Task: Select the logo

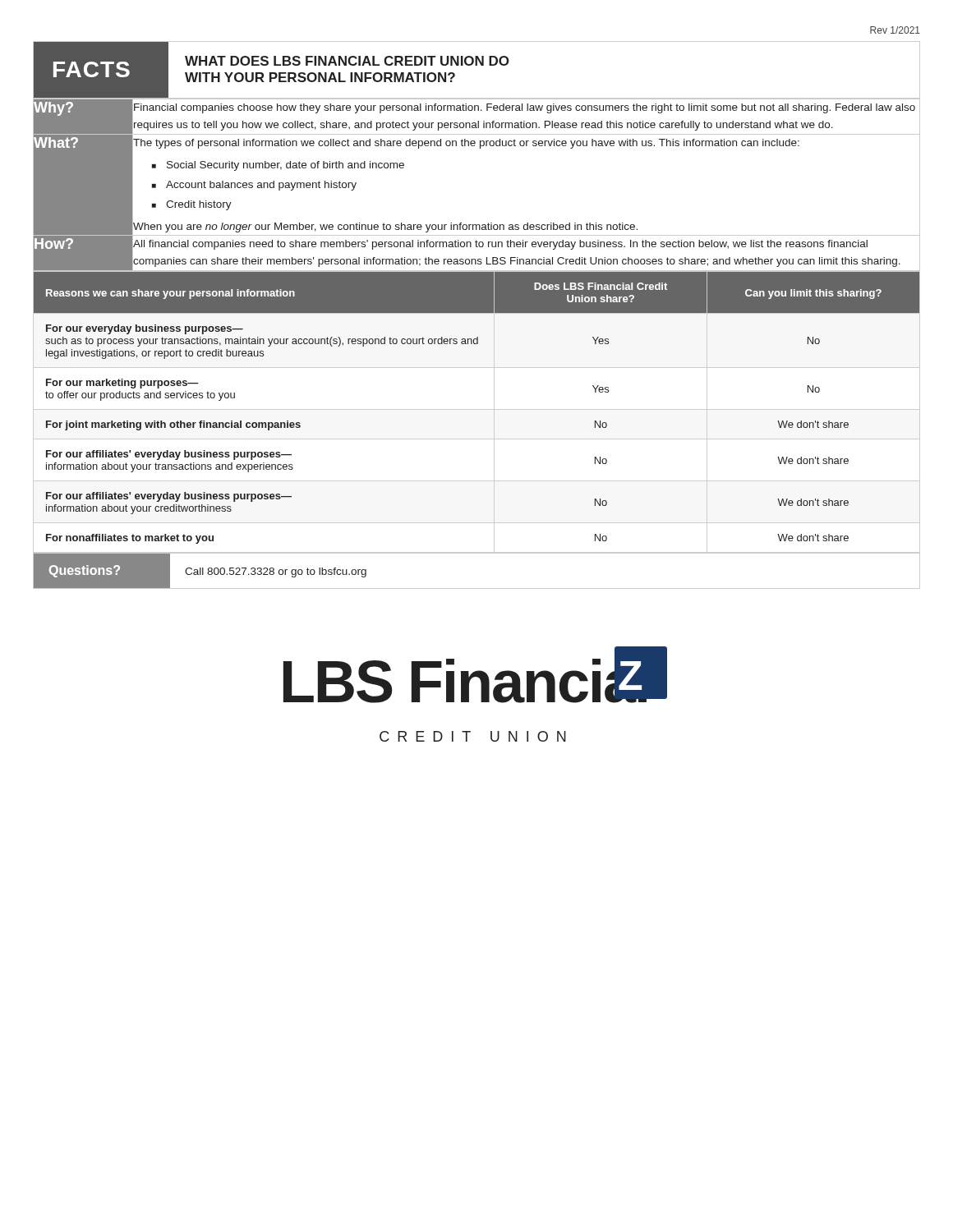Action: point(476,696)
